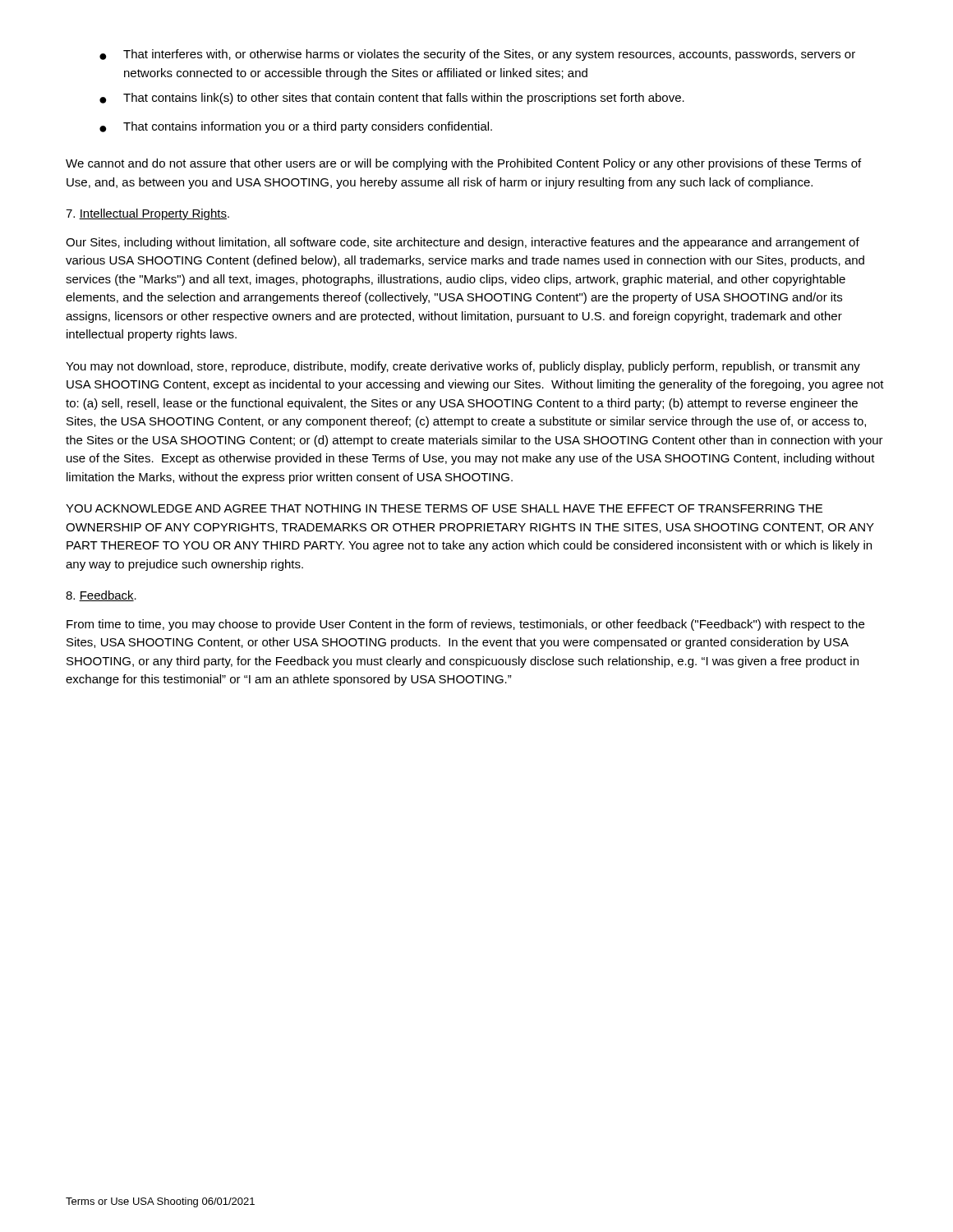Locate the section header that reads "8. Feedback."
Screen dimensions: 1232x953
(x=101, y=595)
